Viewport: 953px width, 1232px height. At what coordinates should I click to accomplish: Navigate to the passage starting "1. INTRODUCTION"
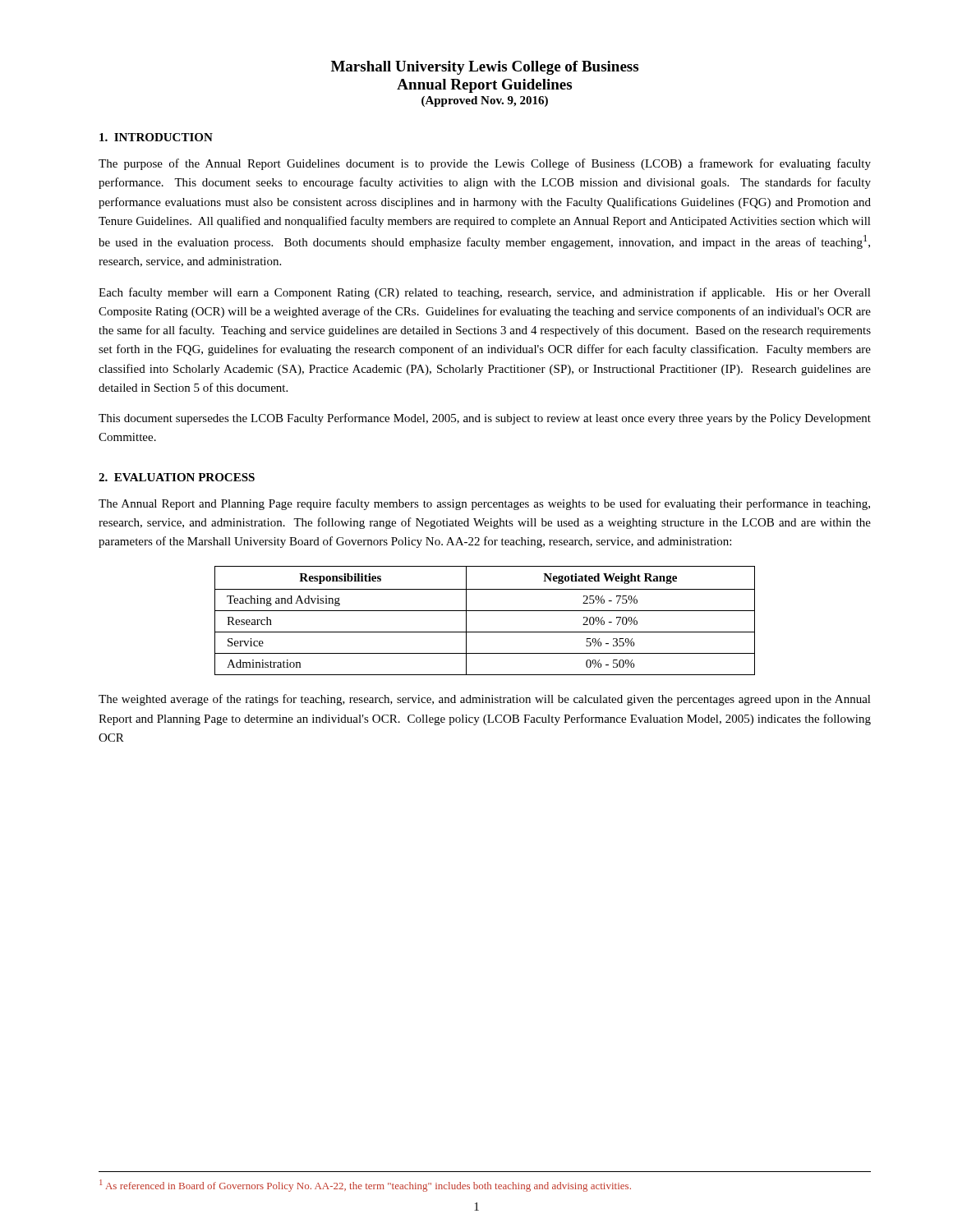pos(156,137)
